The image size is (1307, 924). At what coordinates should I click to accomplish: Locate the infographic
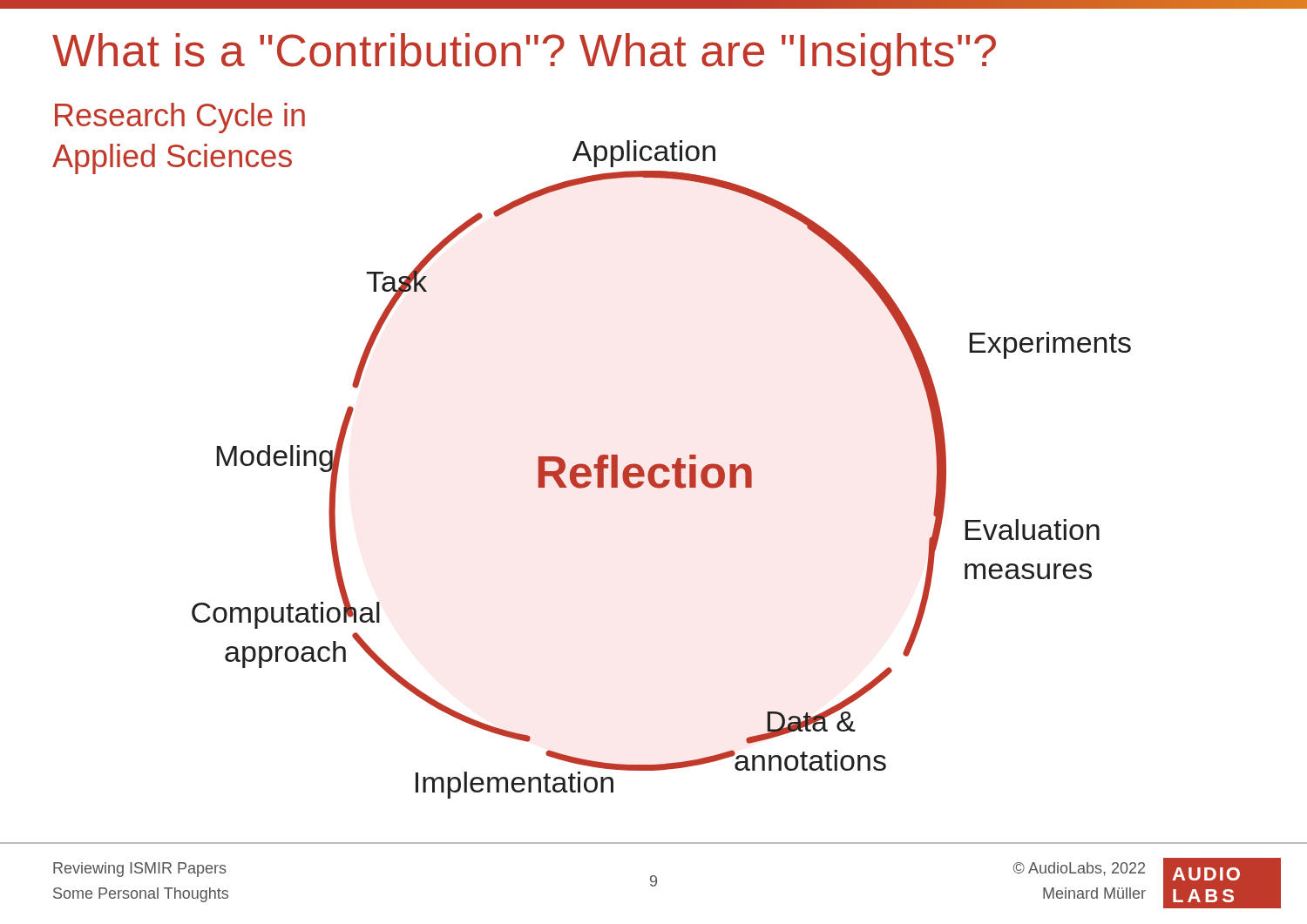click(x=654, y=444)
